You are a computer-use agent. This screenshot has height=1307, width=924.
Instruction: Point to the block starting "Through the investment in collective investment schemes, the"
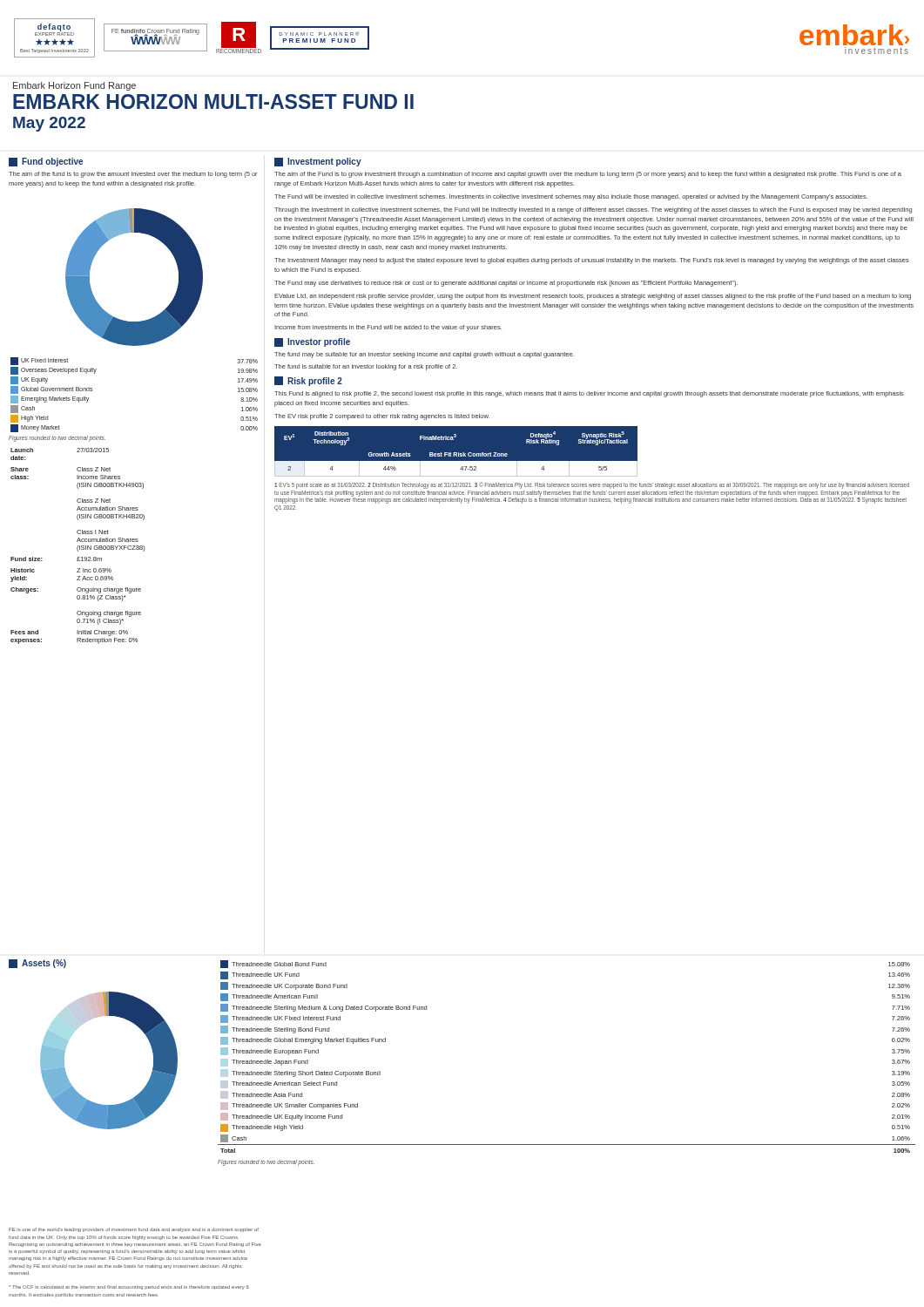pyautogui.click(x=594, y=228)
